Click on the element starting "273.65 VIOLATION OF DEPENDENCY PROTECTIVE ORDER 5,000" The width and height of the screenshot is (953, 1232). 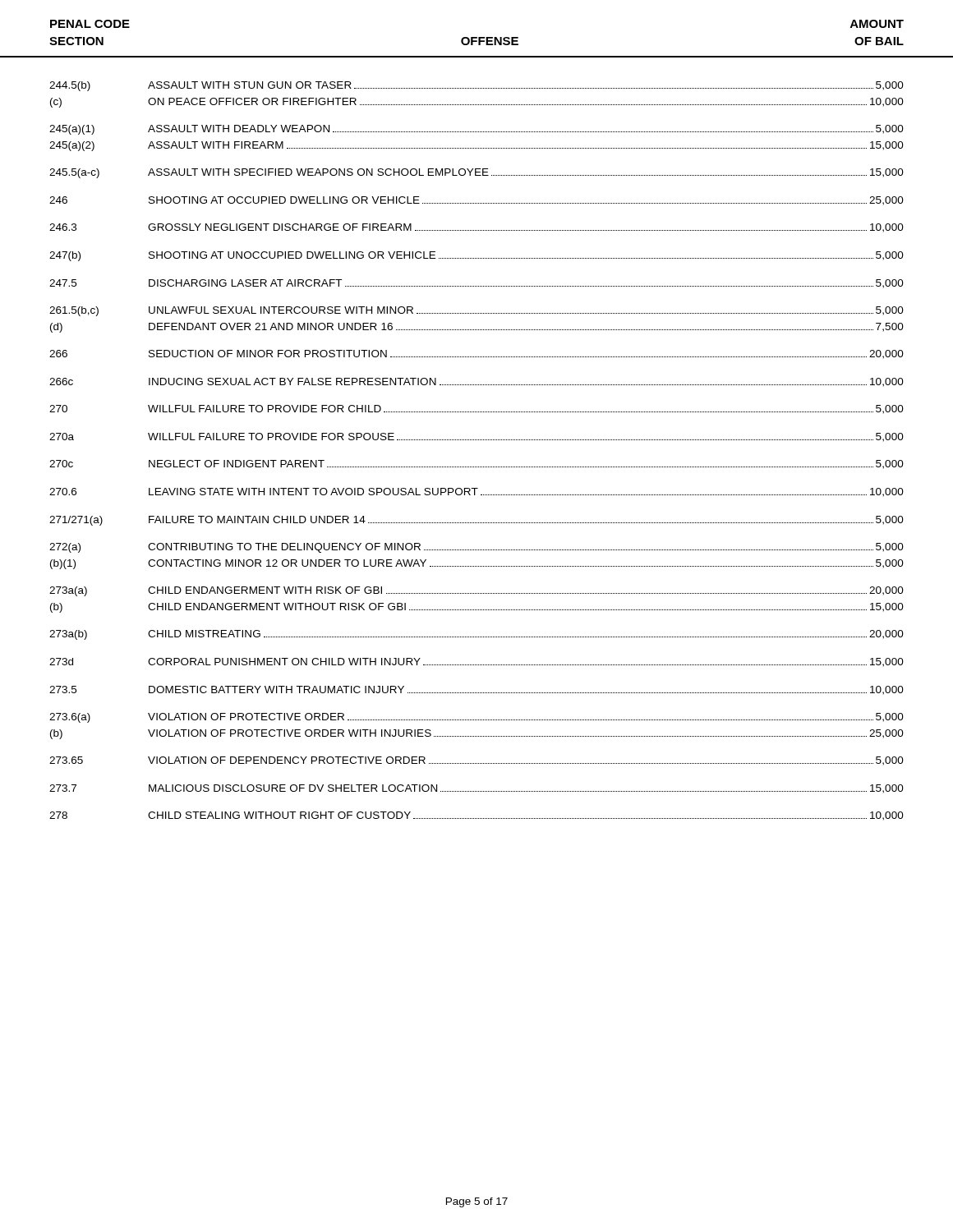tap(476, 761)
